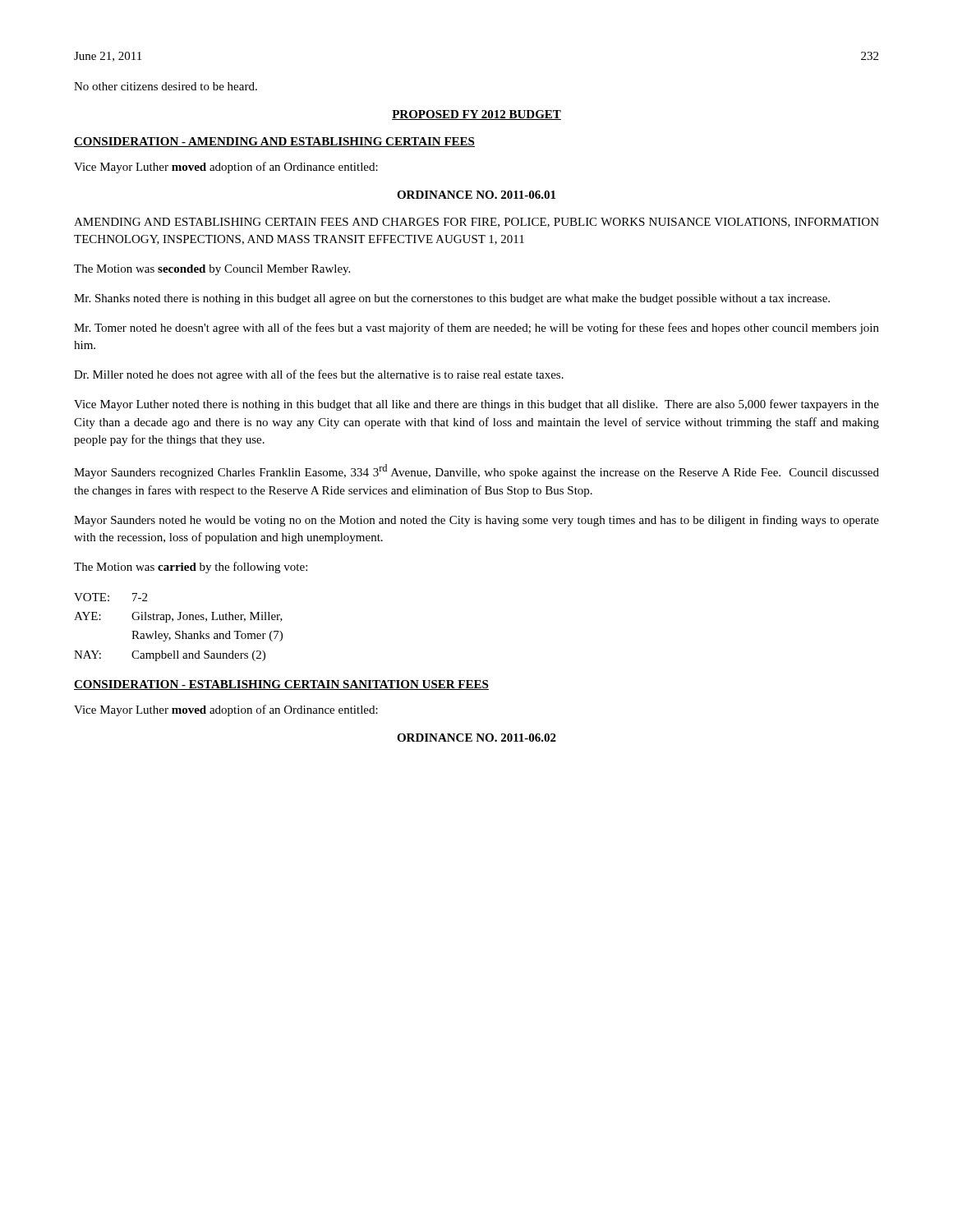Find the text block containing "Dr. Miller noted he does not"
This screenshot has height=1232, width=953.
tap(319, 375)
